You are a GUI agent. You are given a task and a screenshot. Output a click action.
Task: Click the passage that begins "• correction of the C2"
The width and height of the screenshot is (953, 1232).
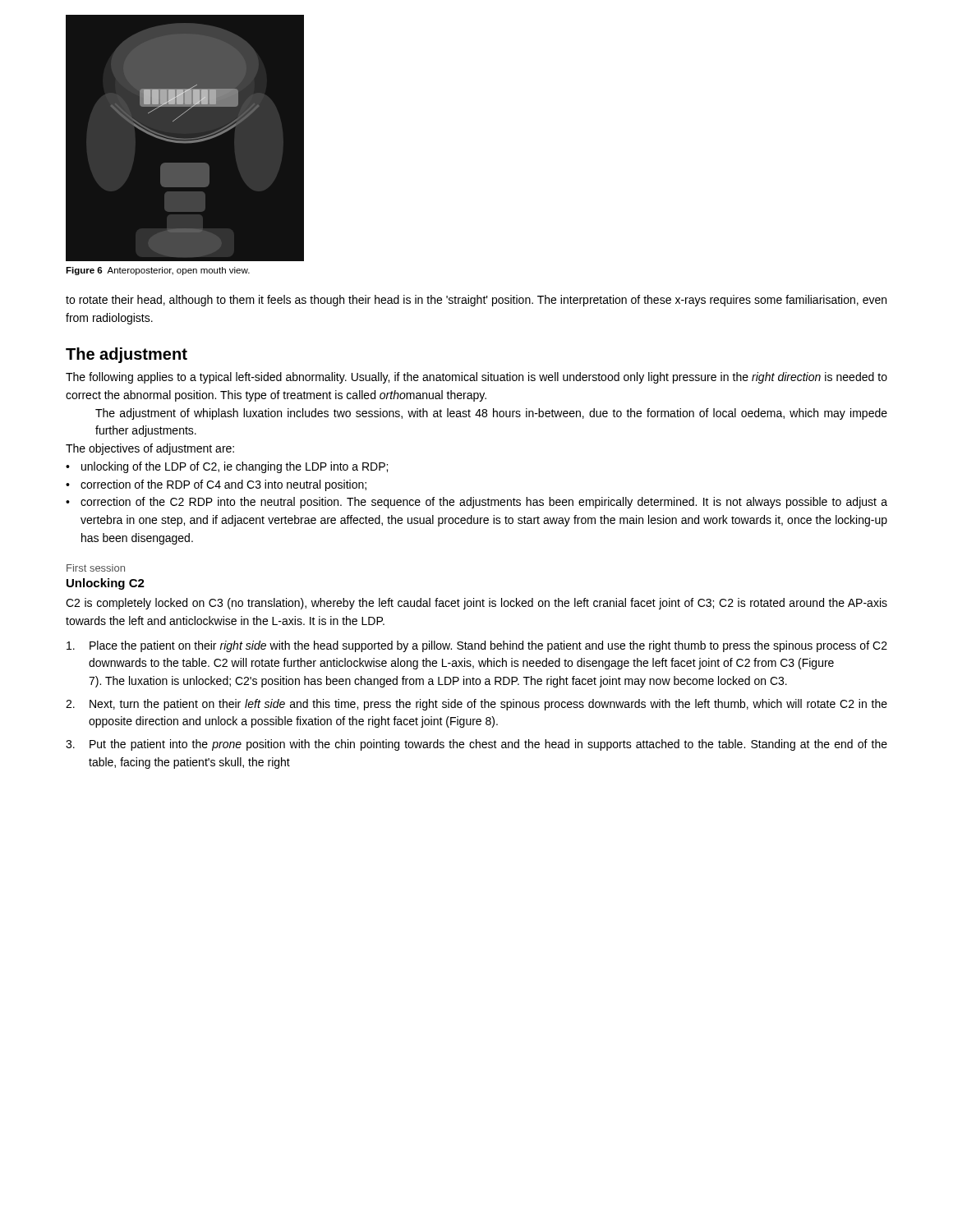pyautogui.click(x=476, y=521)
